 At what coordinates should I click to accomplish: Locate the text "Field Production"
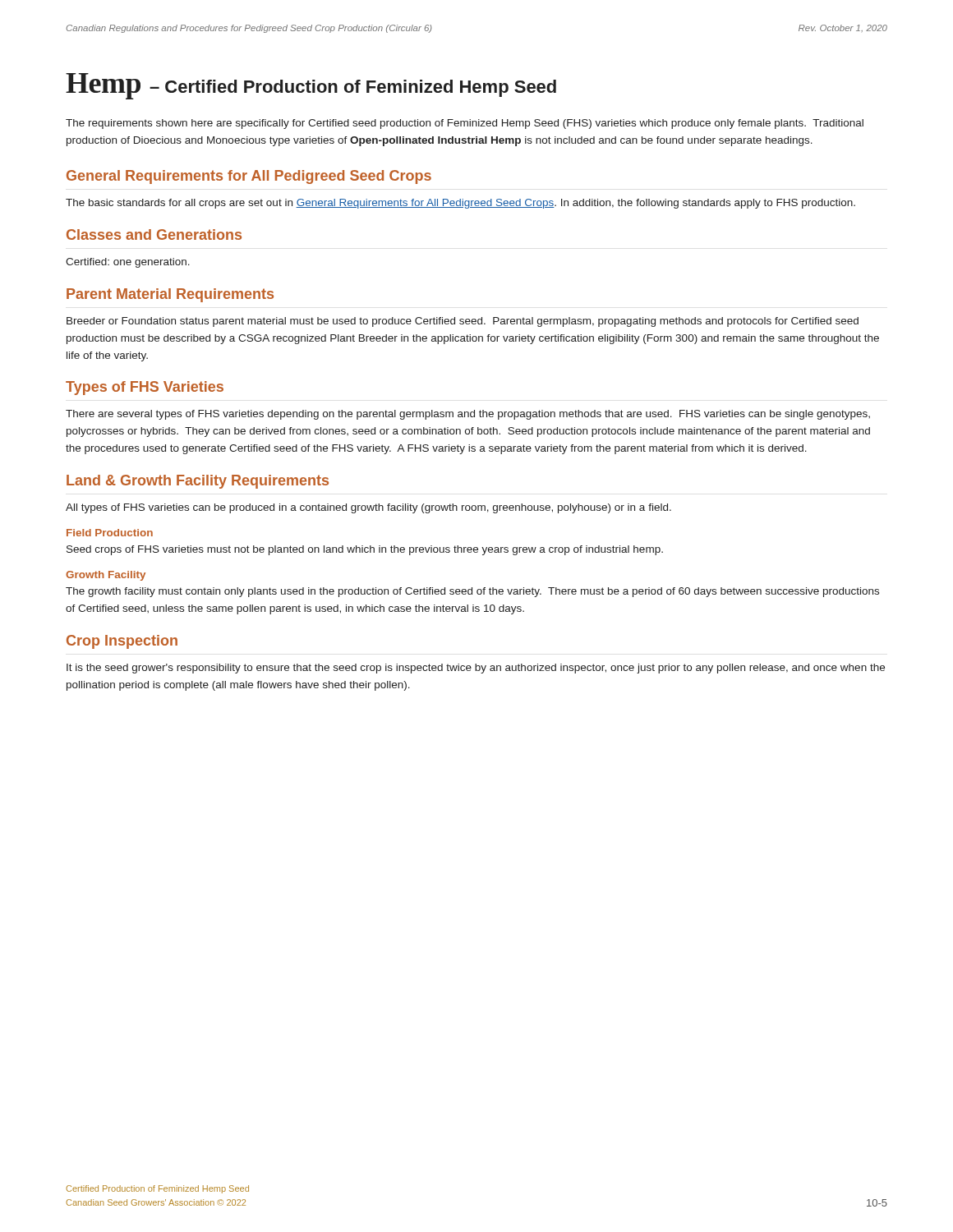(109, 533)
